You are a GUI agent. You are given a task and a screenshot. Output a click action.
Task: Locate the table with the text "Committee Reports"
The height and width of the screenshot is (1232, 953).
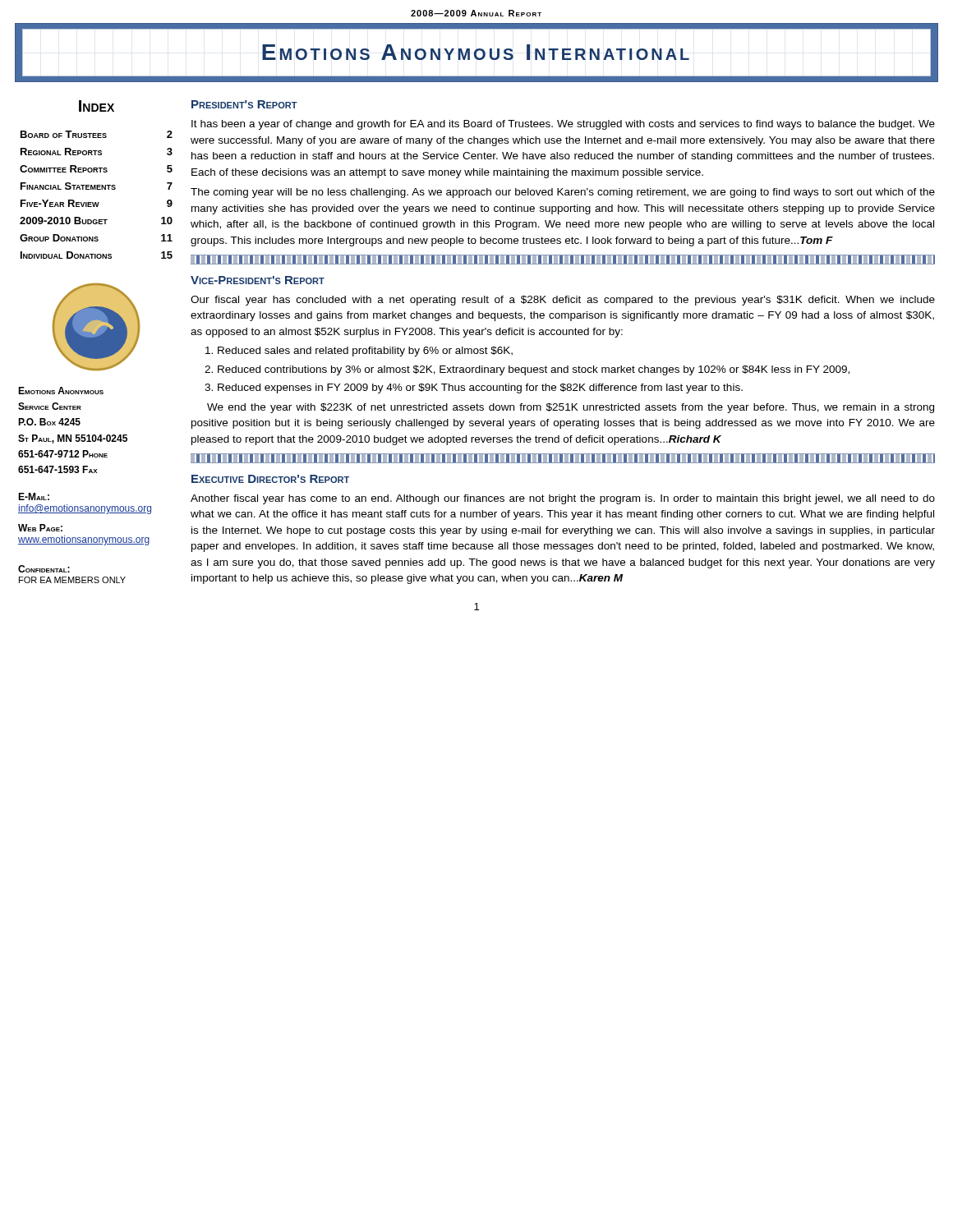point(96,195)
